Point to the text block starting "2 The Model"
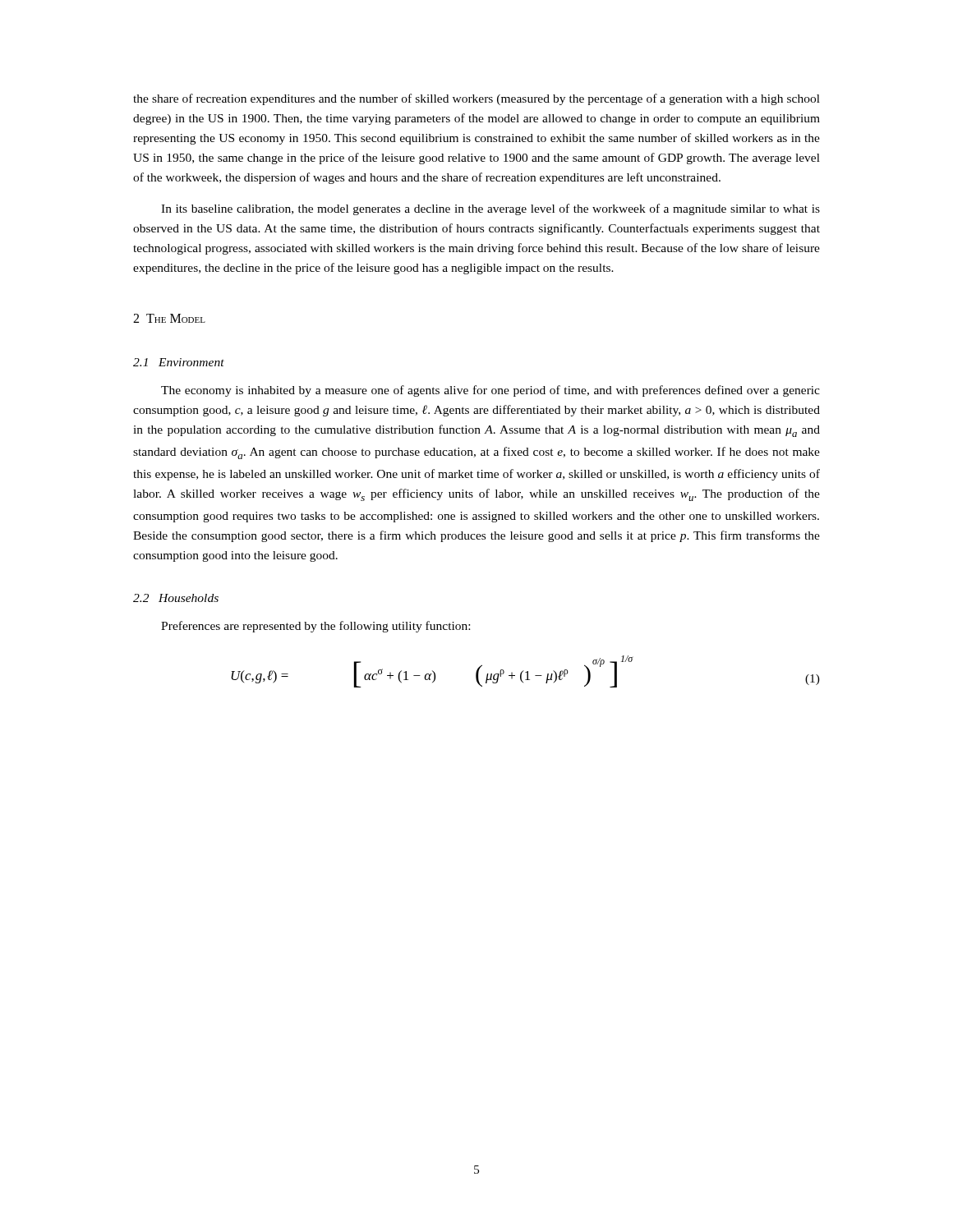Image resolution: width=953 pixels, height=1232 pixels. click(x=169, y=318)
